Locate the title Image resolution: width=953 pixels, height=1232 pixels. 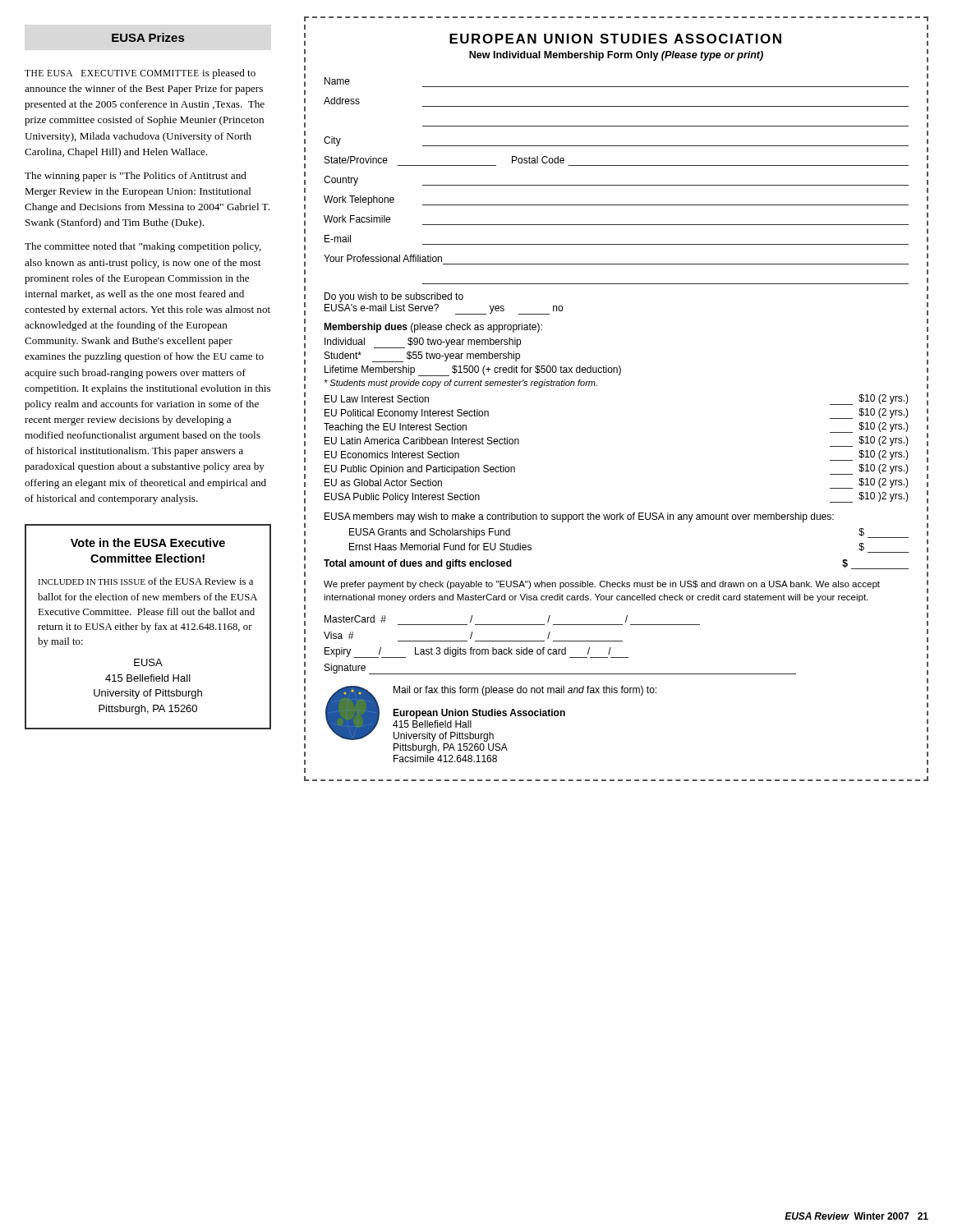[x=616, y=39]
